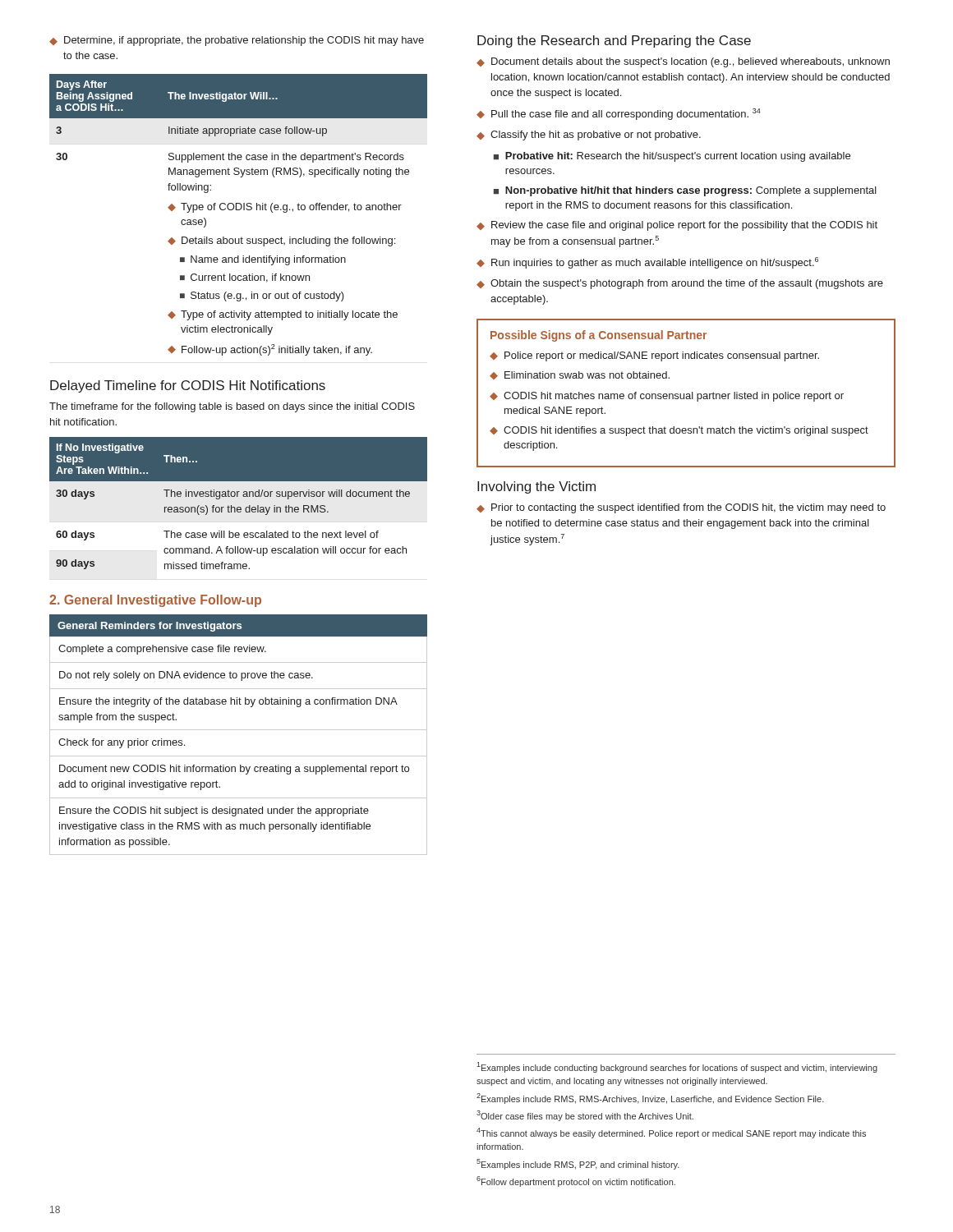Locate the list item containing "■ Probative hit:"
This screenshot has height=1232, width=953.
point(694,163)
